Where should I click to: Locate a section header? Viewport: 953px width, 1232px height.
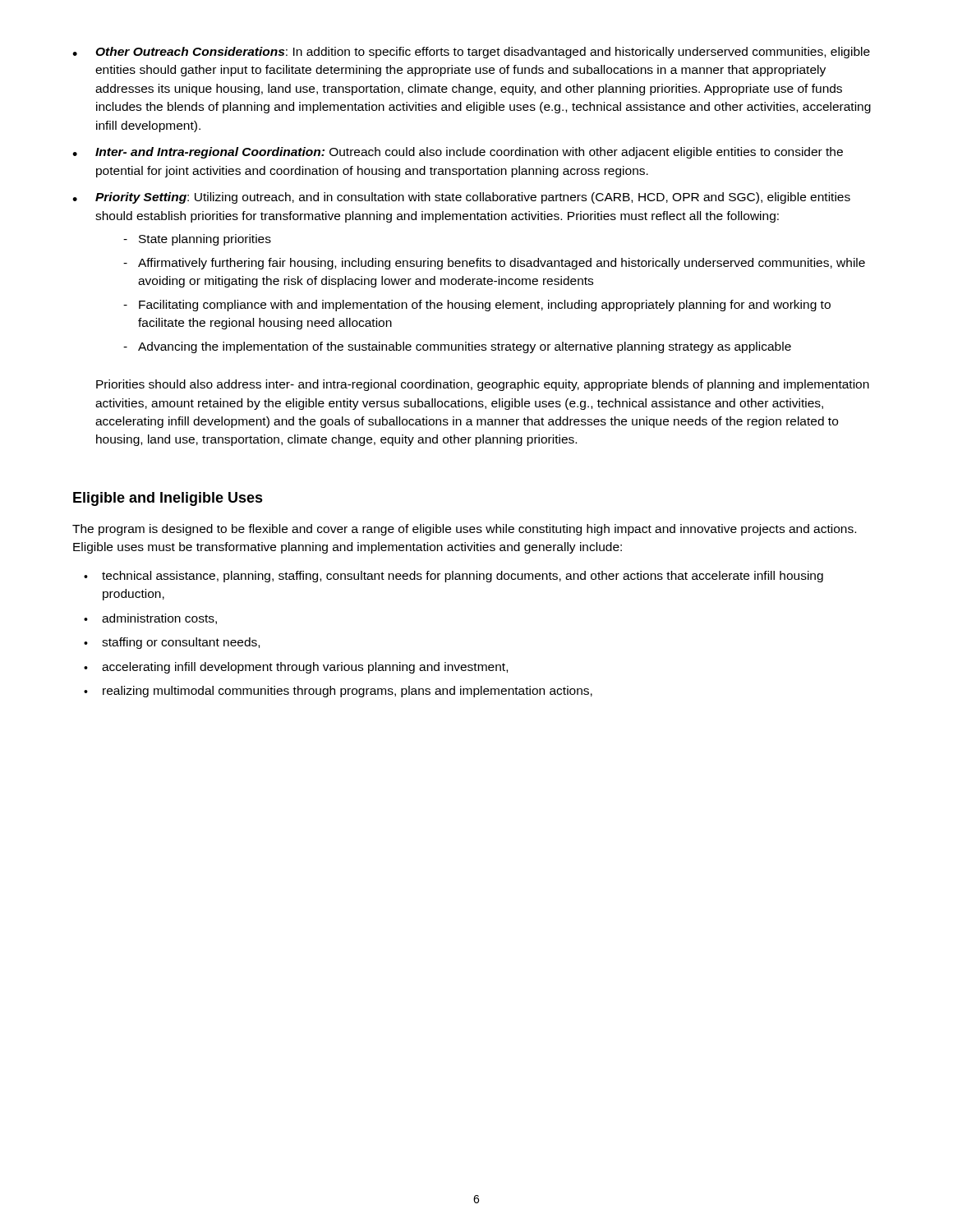[x=168, y=498]
